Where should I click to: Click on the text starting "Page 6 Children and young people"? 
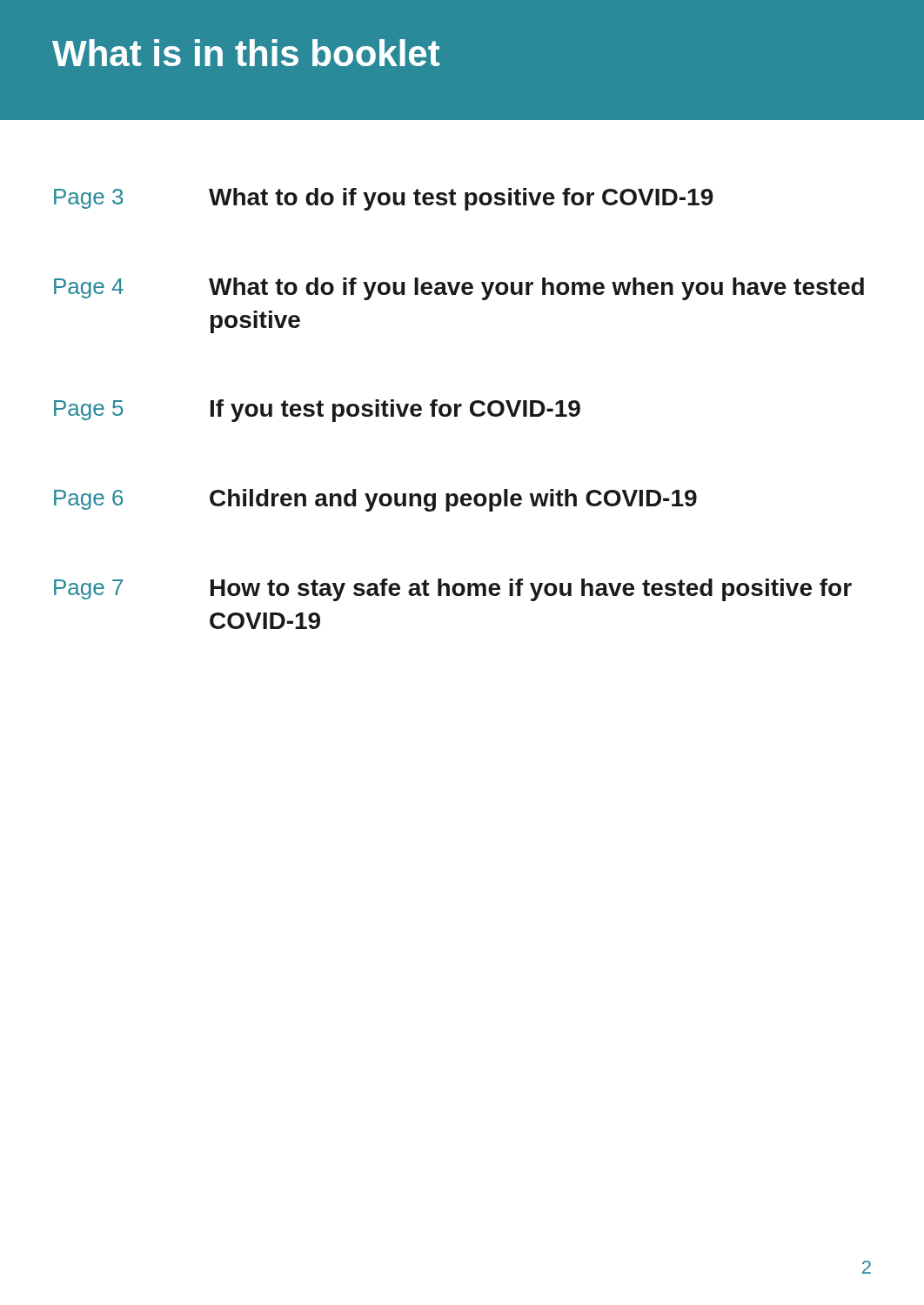pyautogui.click(x=462, y=499)
